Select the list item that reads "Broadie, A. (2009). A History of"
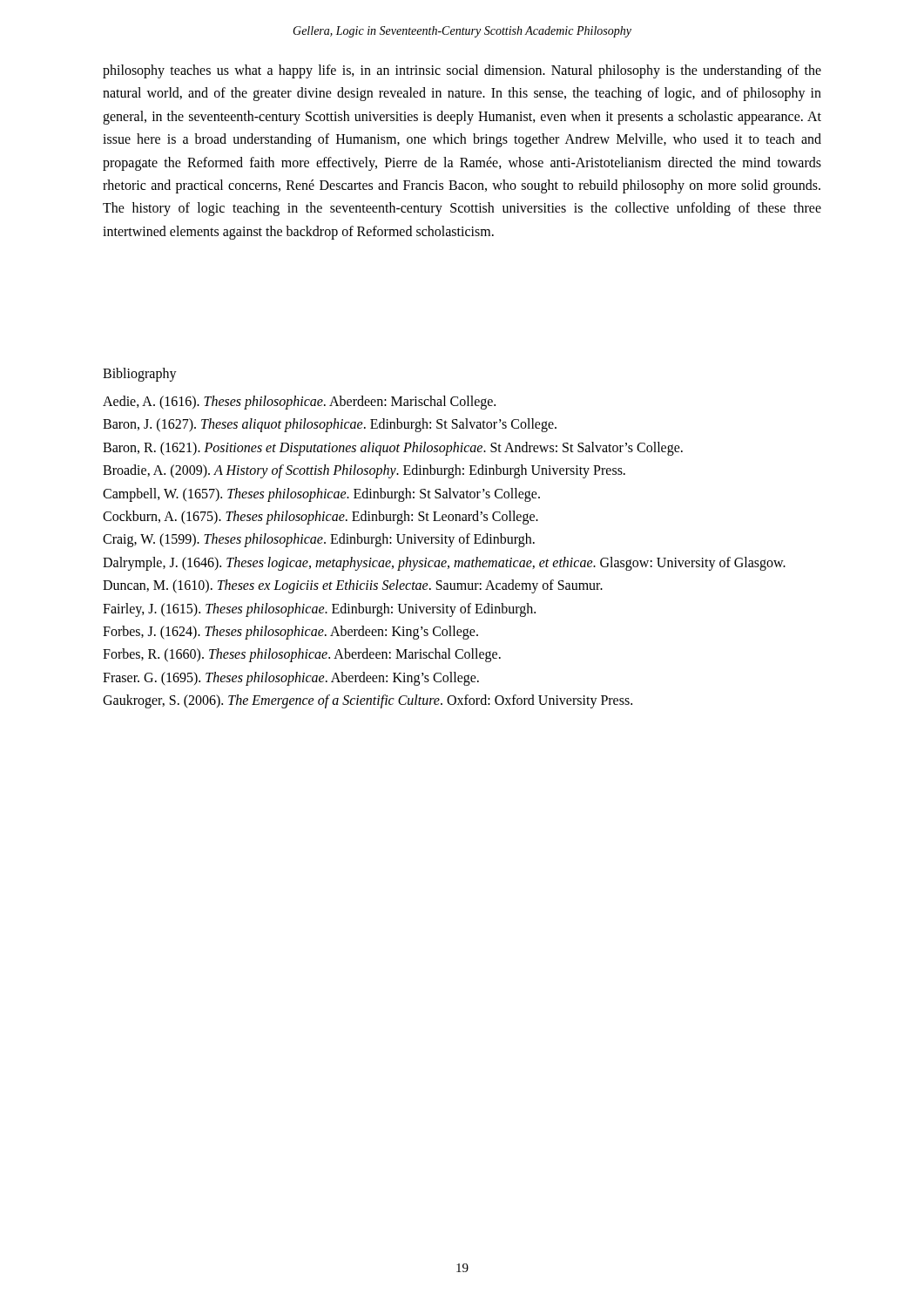This screenshot has height=1307, width=924. [364, 470]
